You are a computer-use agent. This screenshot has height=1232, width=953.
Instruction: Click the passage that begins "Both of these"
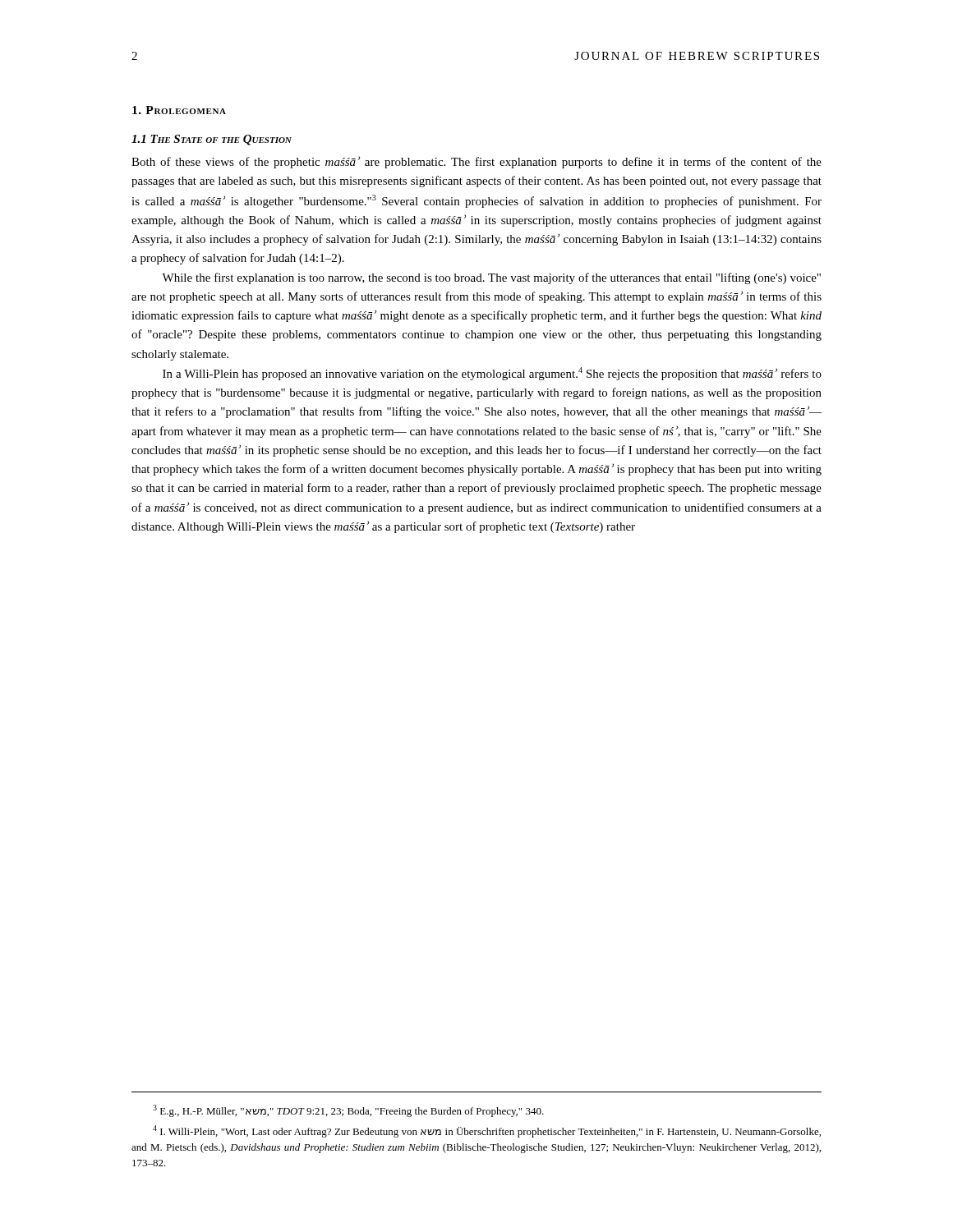click(x=476, y=345)
